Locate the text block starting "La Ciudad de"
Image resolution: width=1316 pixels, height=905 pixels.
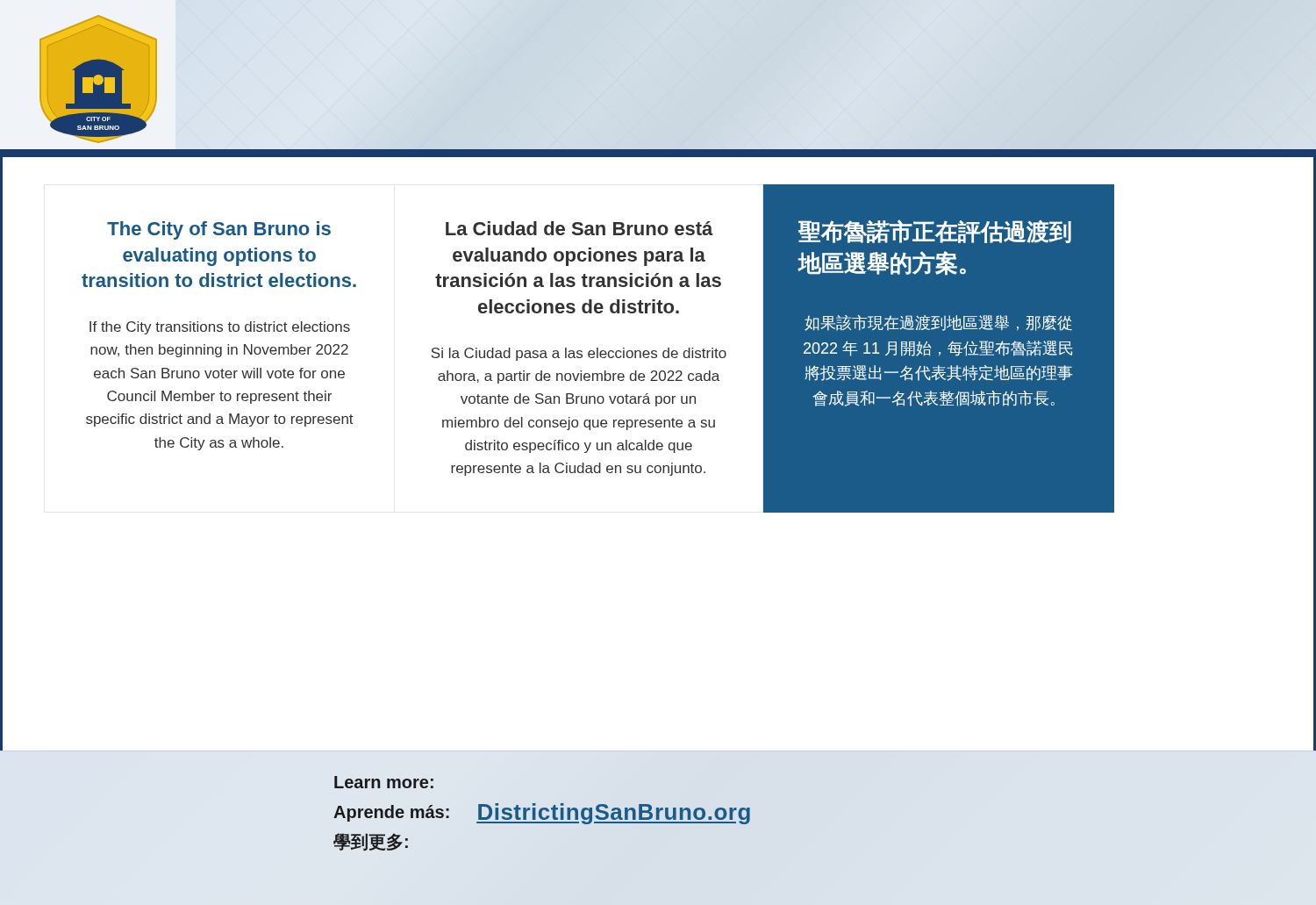579,348
